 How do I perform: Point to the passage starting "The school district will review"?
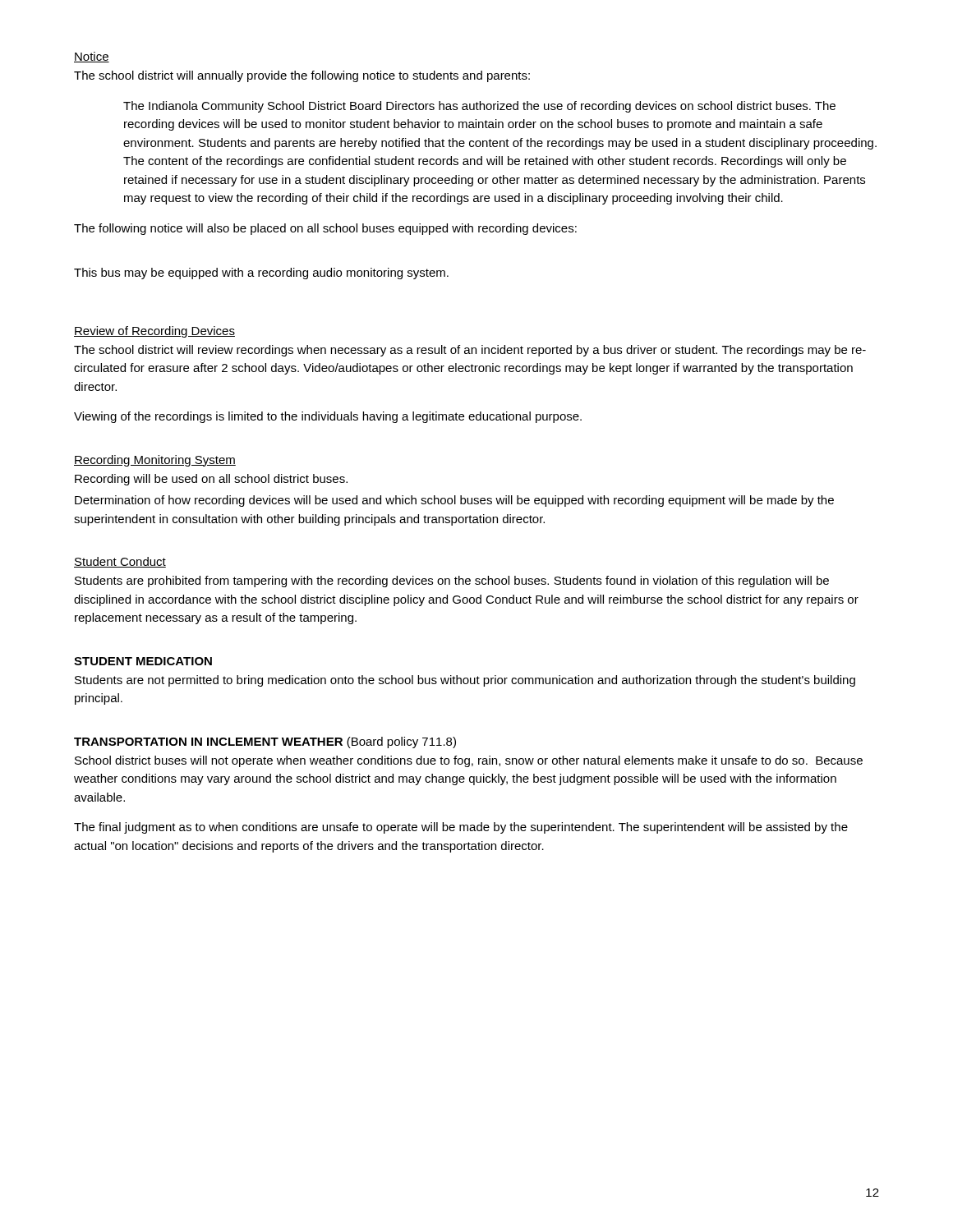tap(470, 368)
